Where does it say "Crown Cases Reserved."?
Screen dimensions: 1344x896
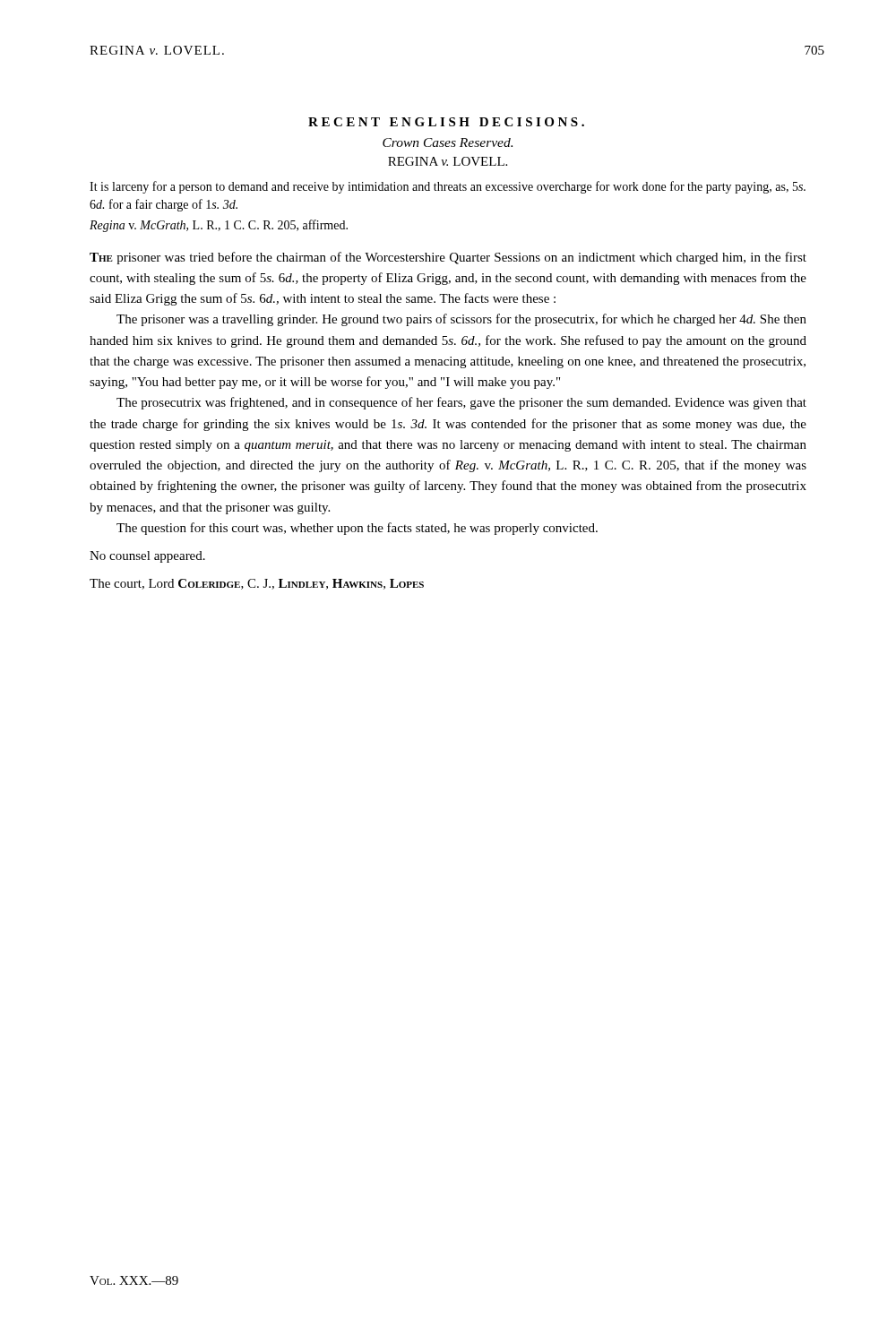pos(448,142)
